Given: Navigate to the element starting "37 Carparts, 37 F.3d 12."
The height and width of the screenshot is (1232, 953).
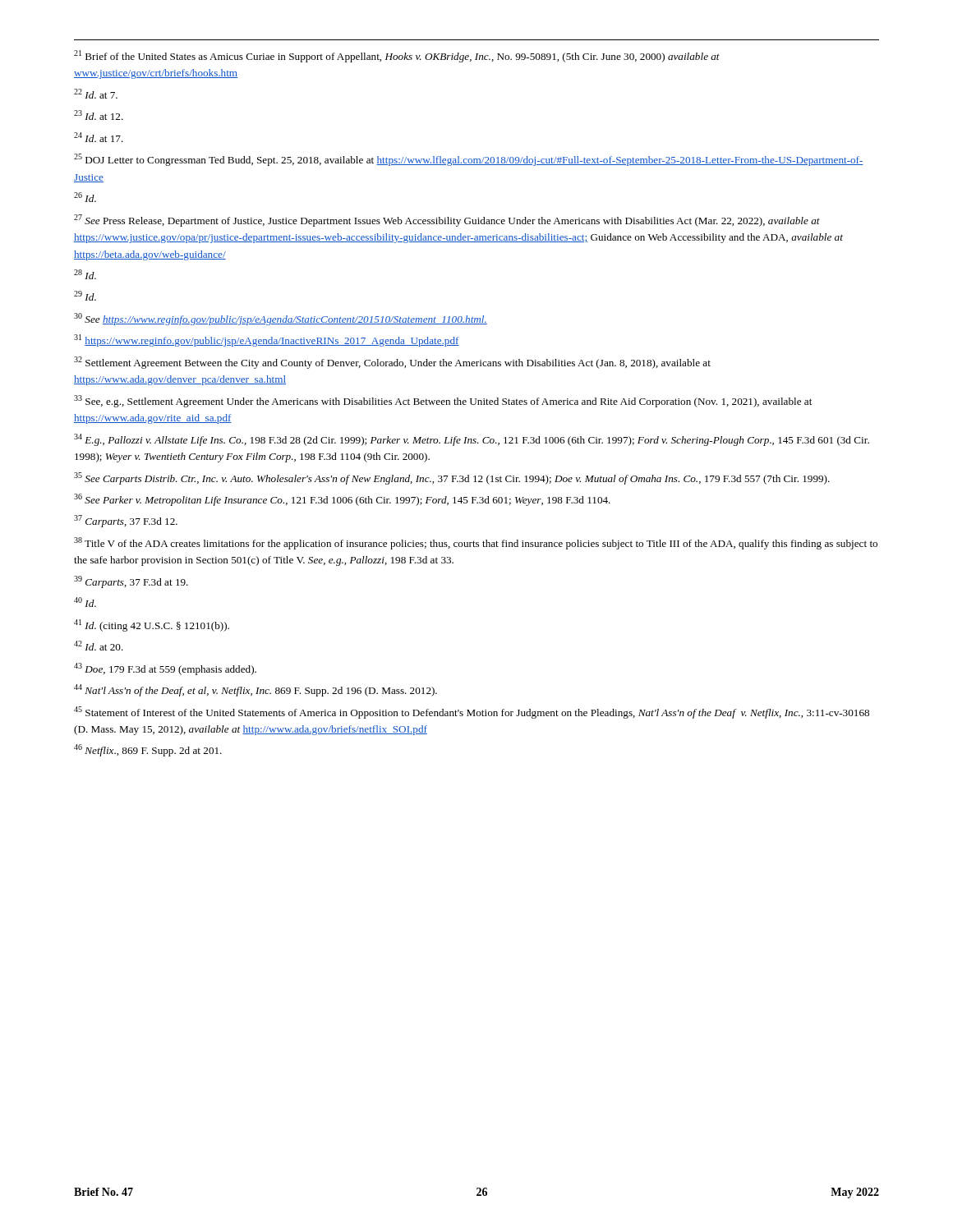Looking at the screenshot, I should coord(126,521).
